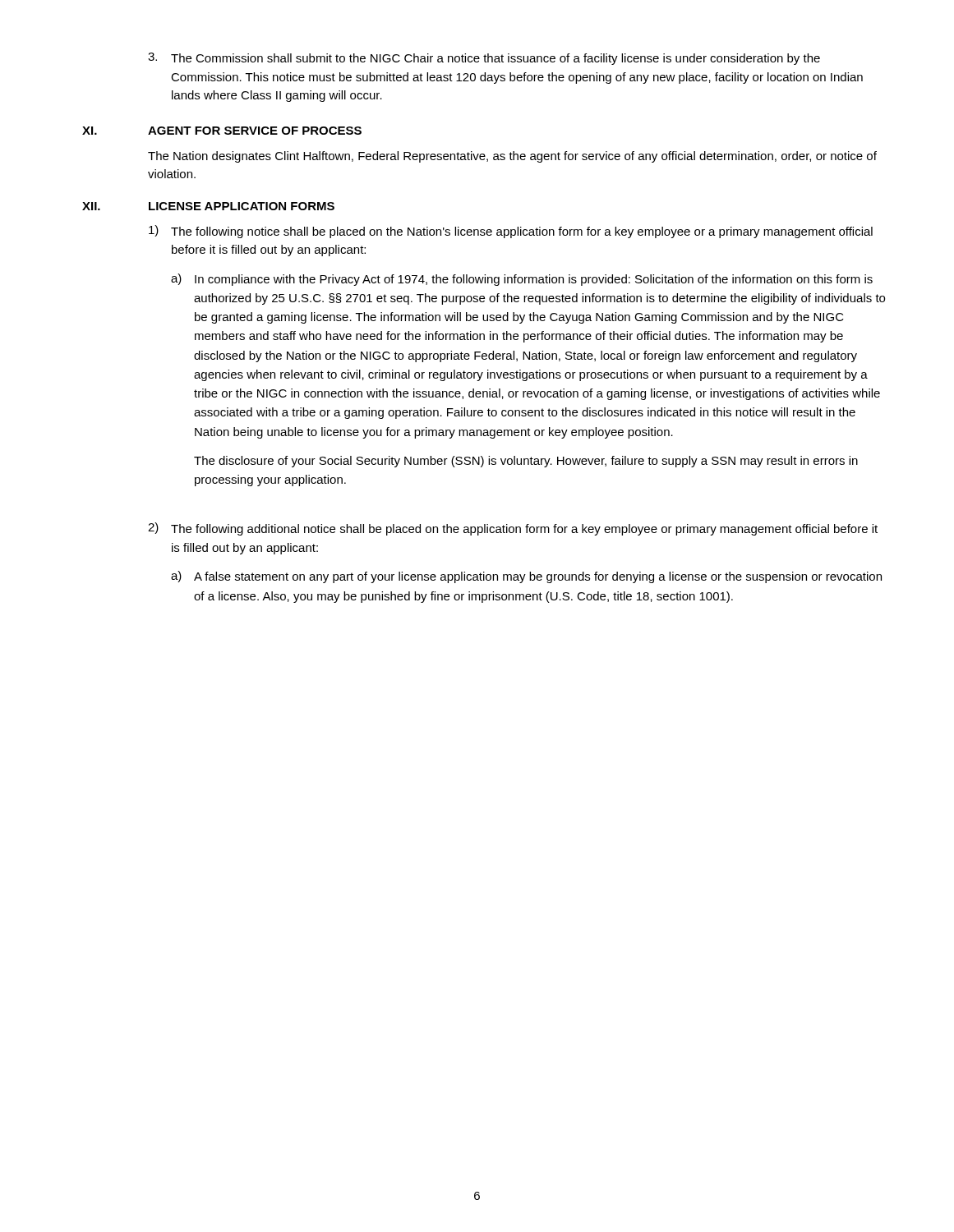The width and height of the screenshot is (954, 1232).
Task: Click on the section header containing "XI. AGENT FOR SERVICE OF PROCESS"
Action: [222, 130]
